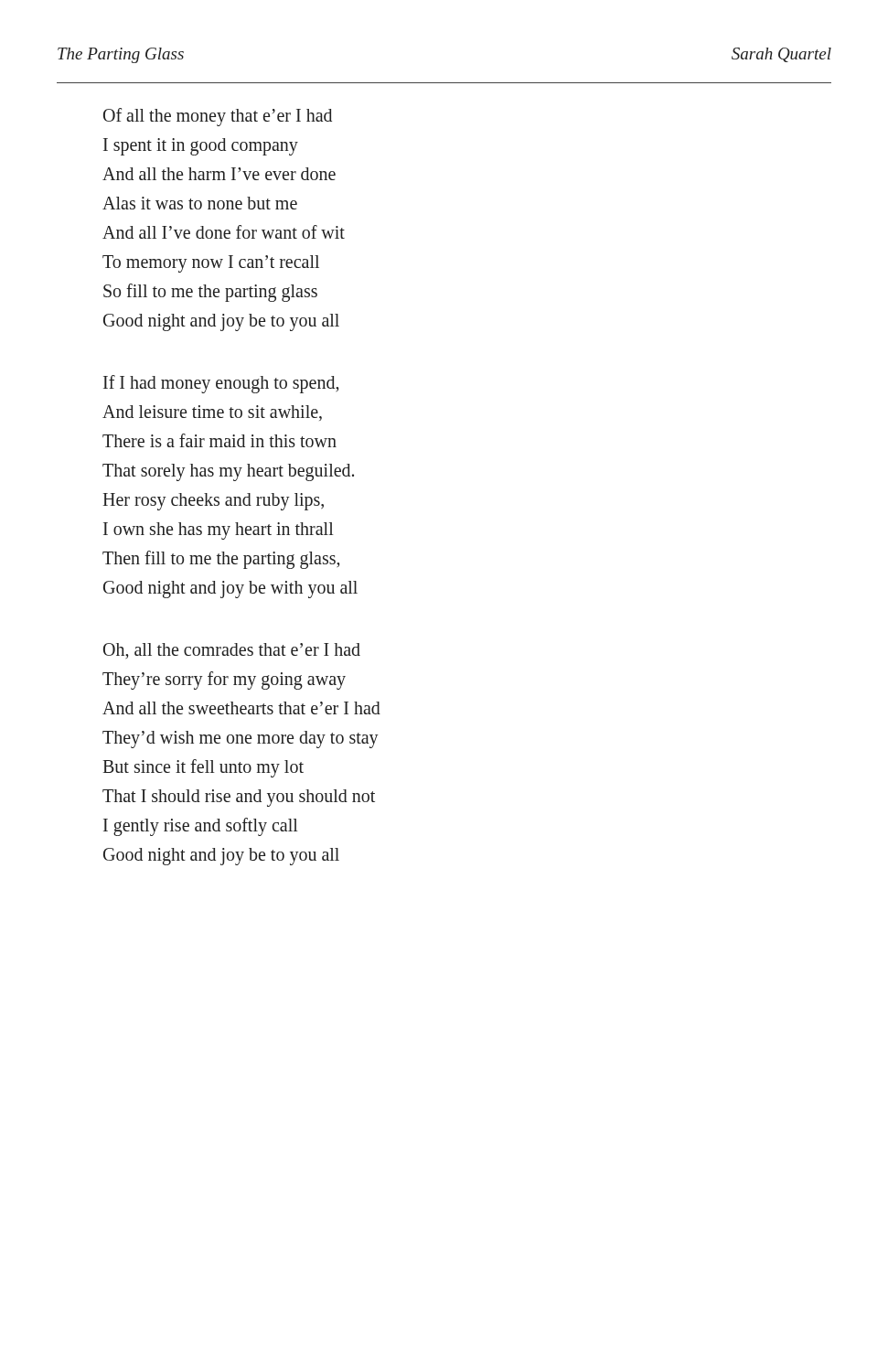This screenshot has width=888, height=1372.
Task: Navigate to the block starting "Oh, all the comrades"
Action: point(241,752)
